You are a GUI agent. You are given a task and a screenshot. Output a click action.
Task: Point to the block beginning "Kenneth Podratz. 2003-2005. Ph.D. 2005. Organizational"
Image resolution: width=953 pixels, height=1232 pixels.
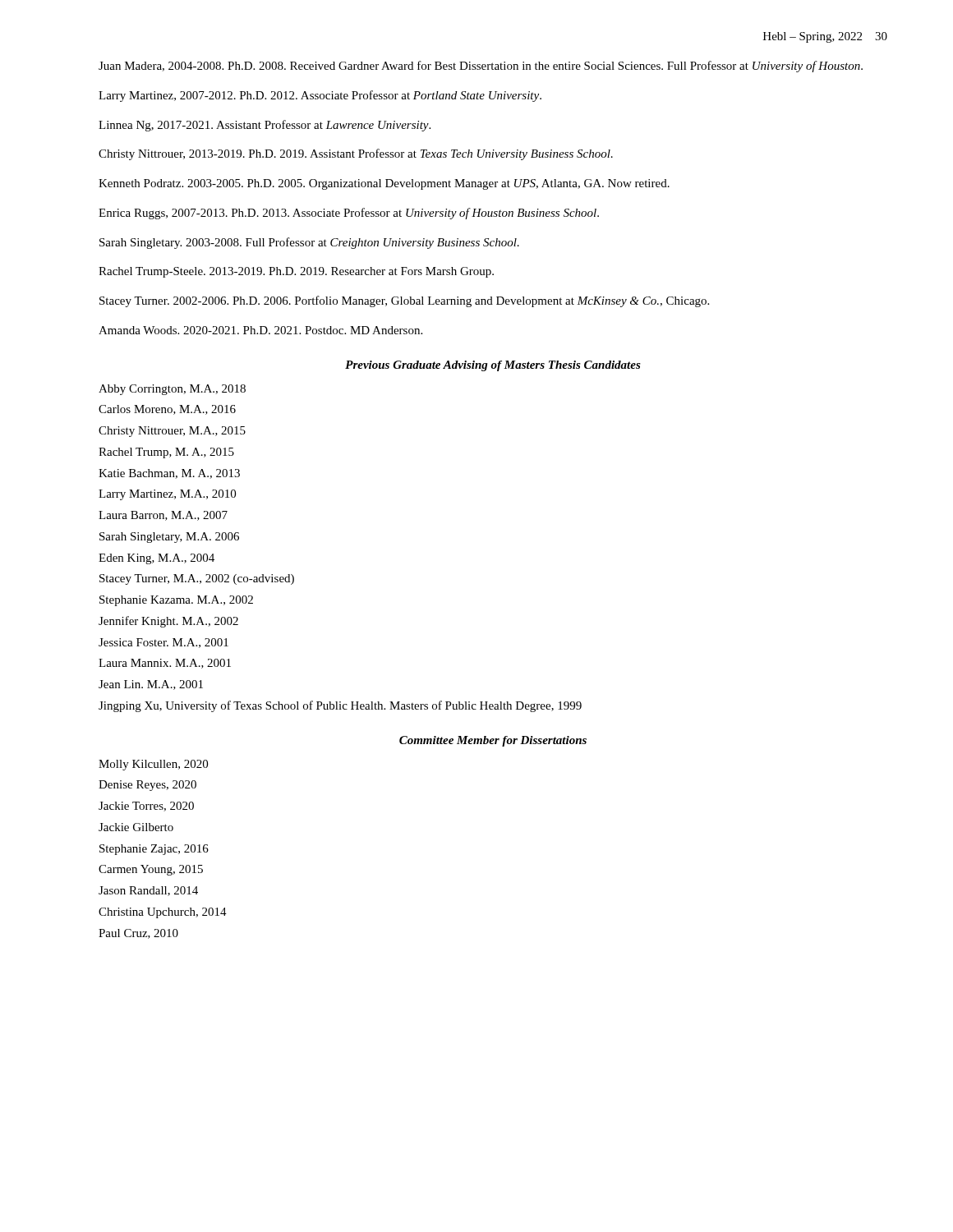(x=384, y=183)
